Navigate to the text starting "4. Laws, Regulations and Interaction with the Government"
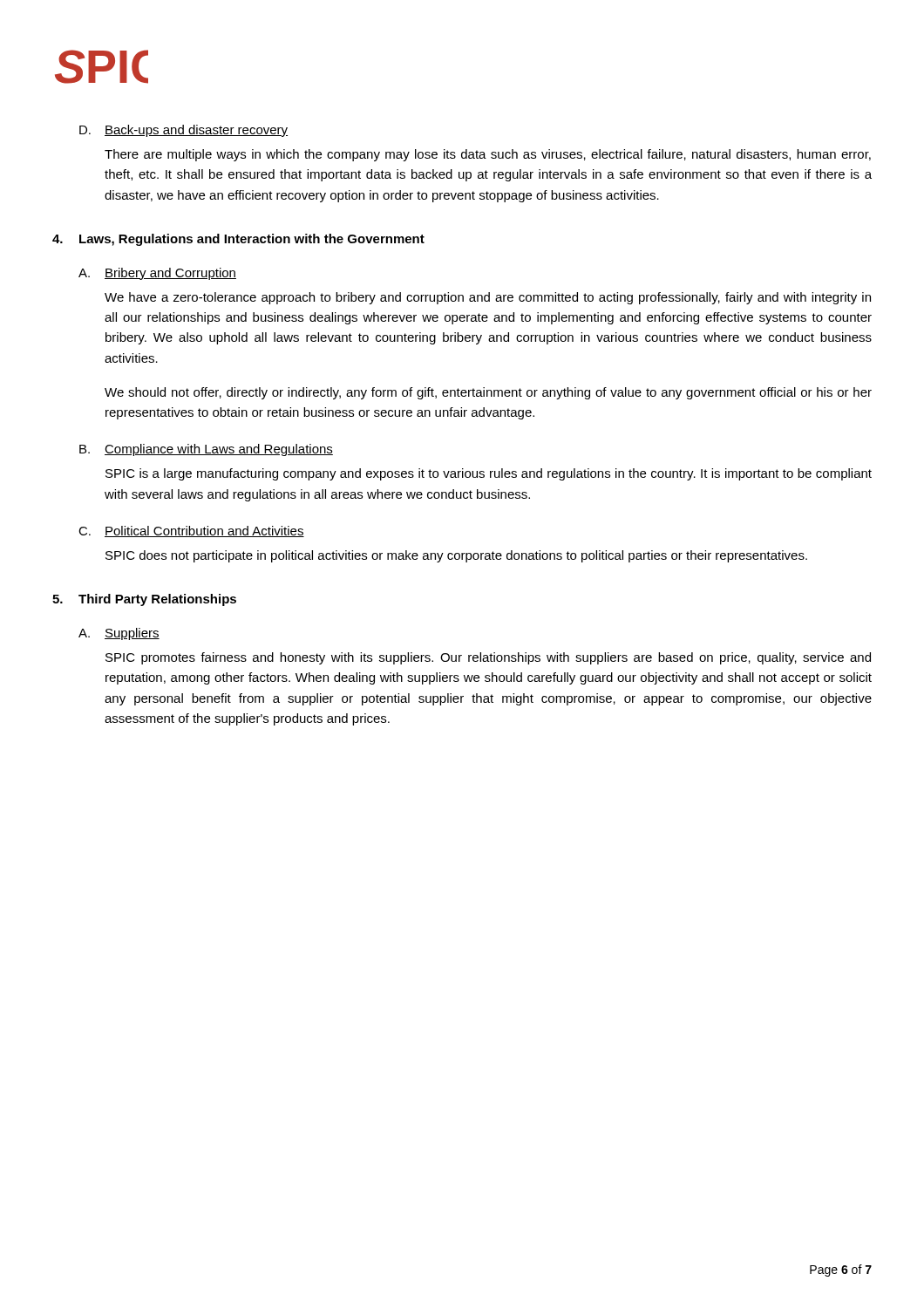The height and width of the screenshot is (1308, 924). (x=238, y=238)
